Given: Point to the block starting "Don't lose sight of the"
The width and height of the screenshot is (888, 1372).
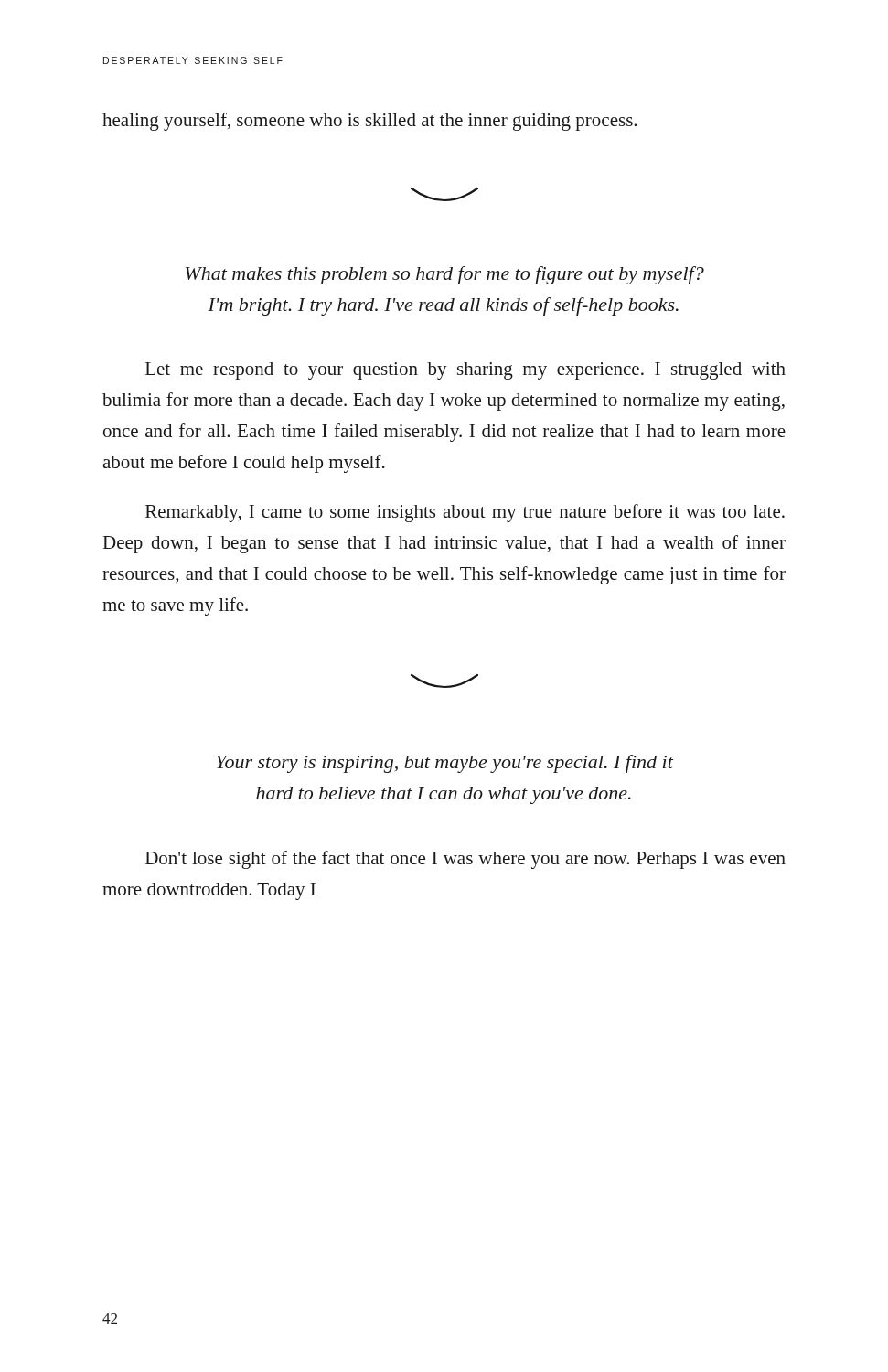Looking at the screenshot, I should click(x=444, y=873).
